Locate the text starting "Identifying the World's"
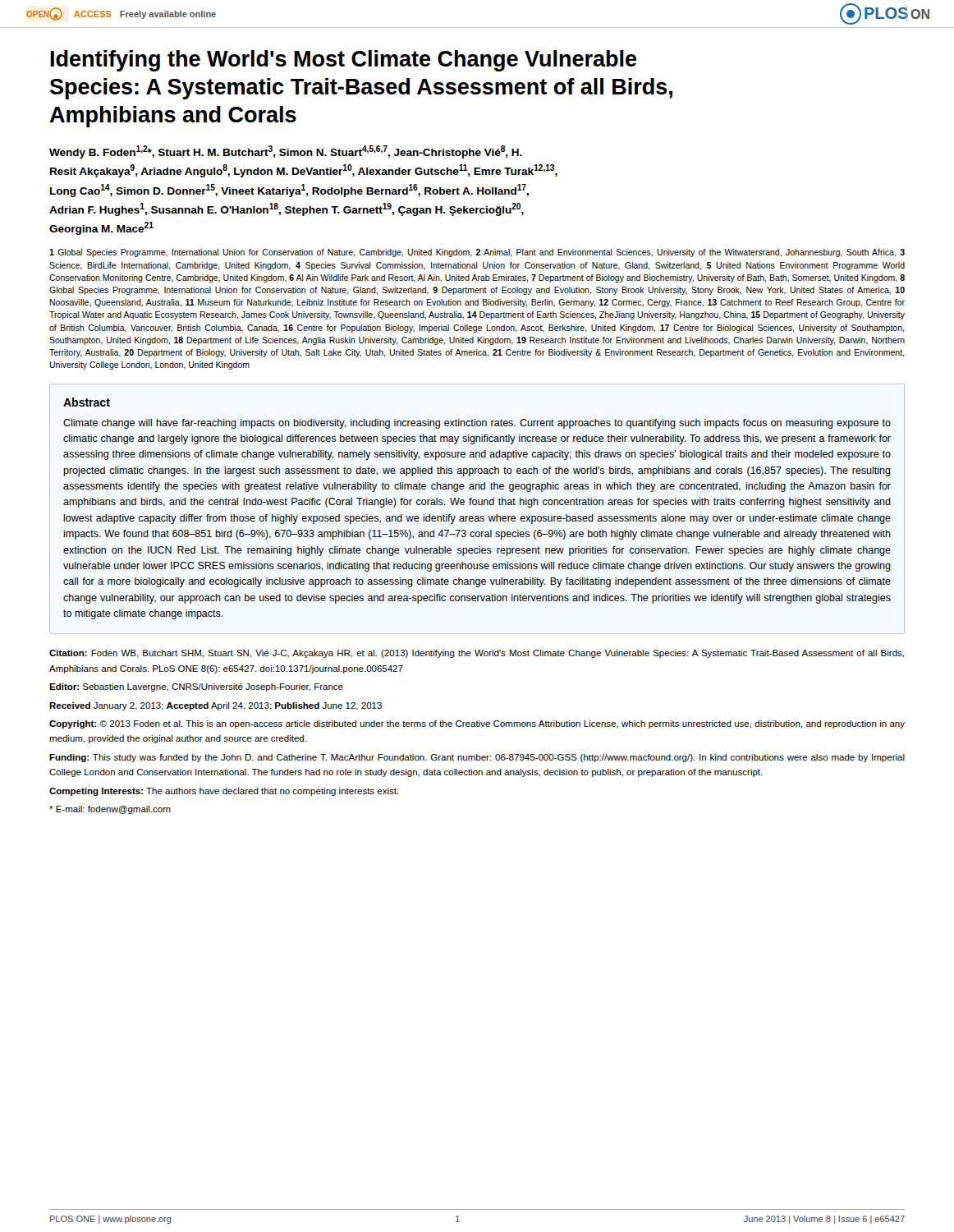This screenshot has height=1232, width=954. tap(477, 88)
